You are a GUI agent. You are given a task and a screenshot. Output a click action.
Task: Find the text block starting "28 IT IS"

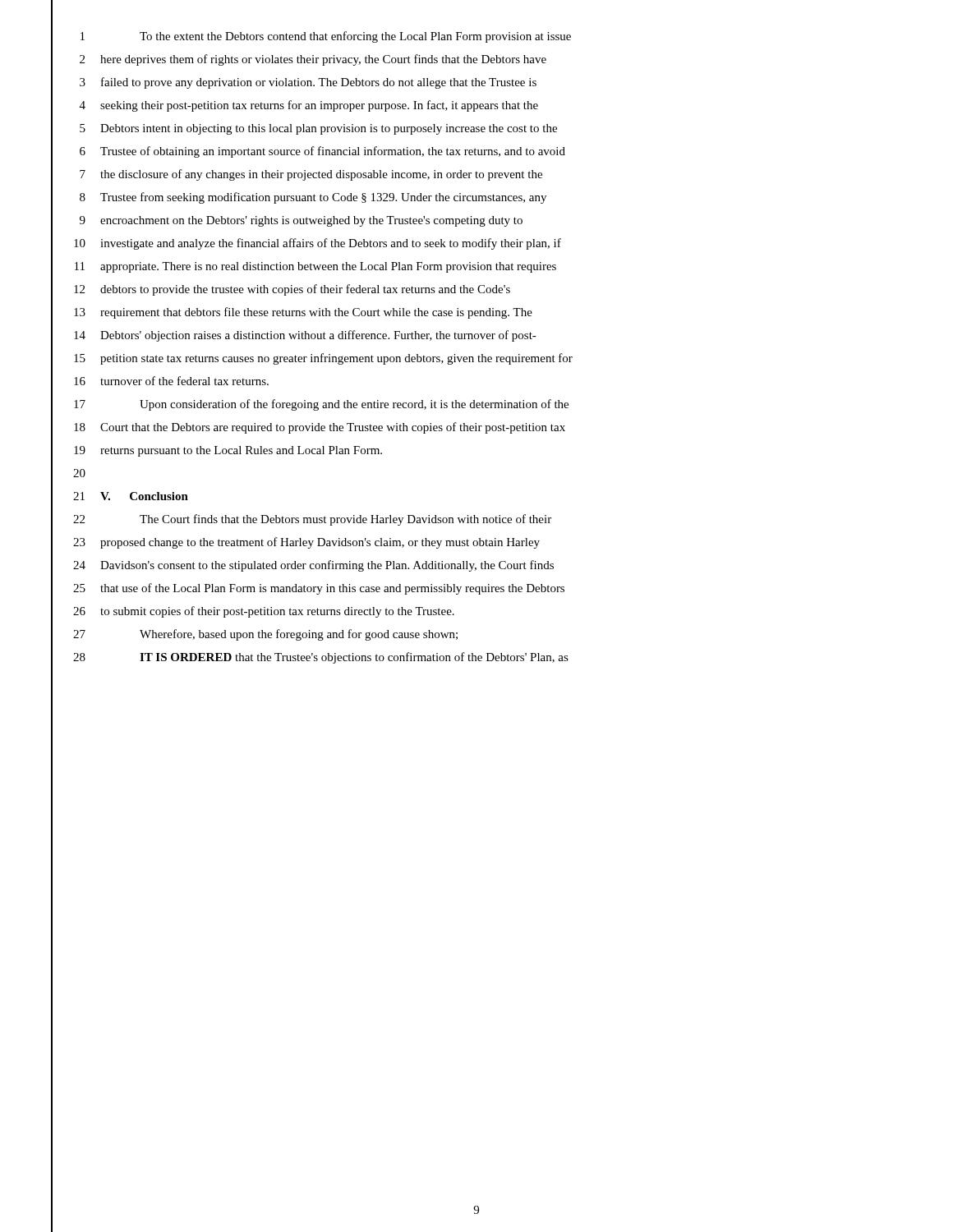click(477, 657)
